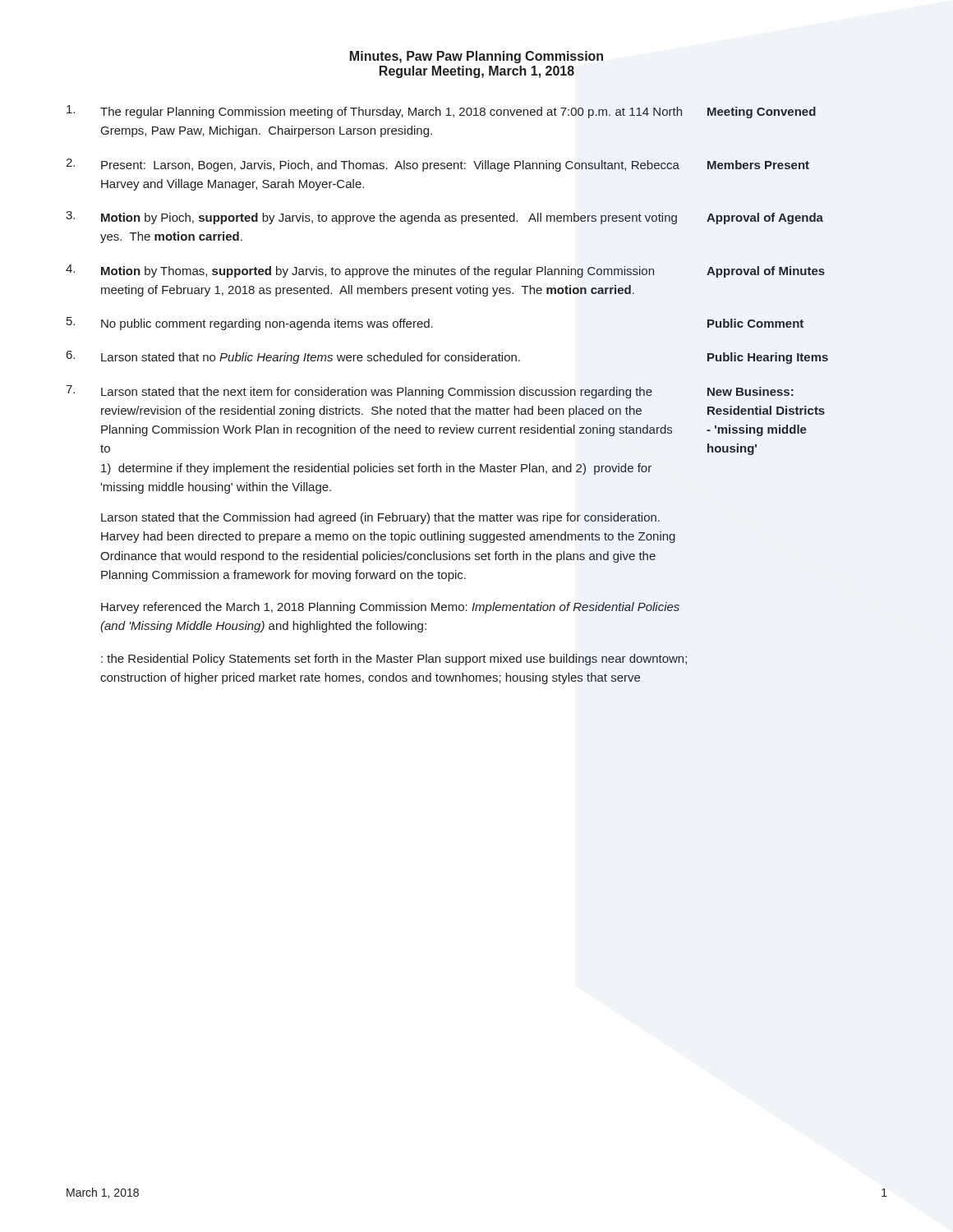Image resolution: width=953 pixels, height=1232 pixels.
Task: Locate the text block starting "Minutes, Paw Paw Planning Commission"
Action: click(x=476, y=64)
